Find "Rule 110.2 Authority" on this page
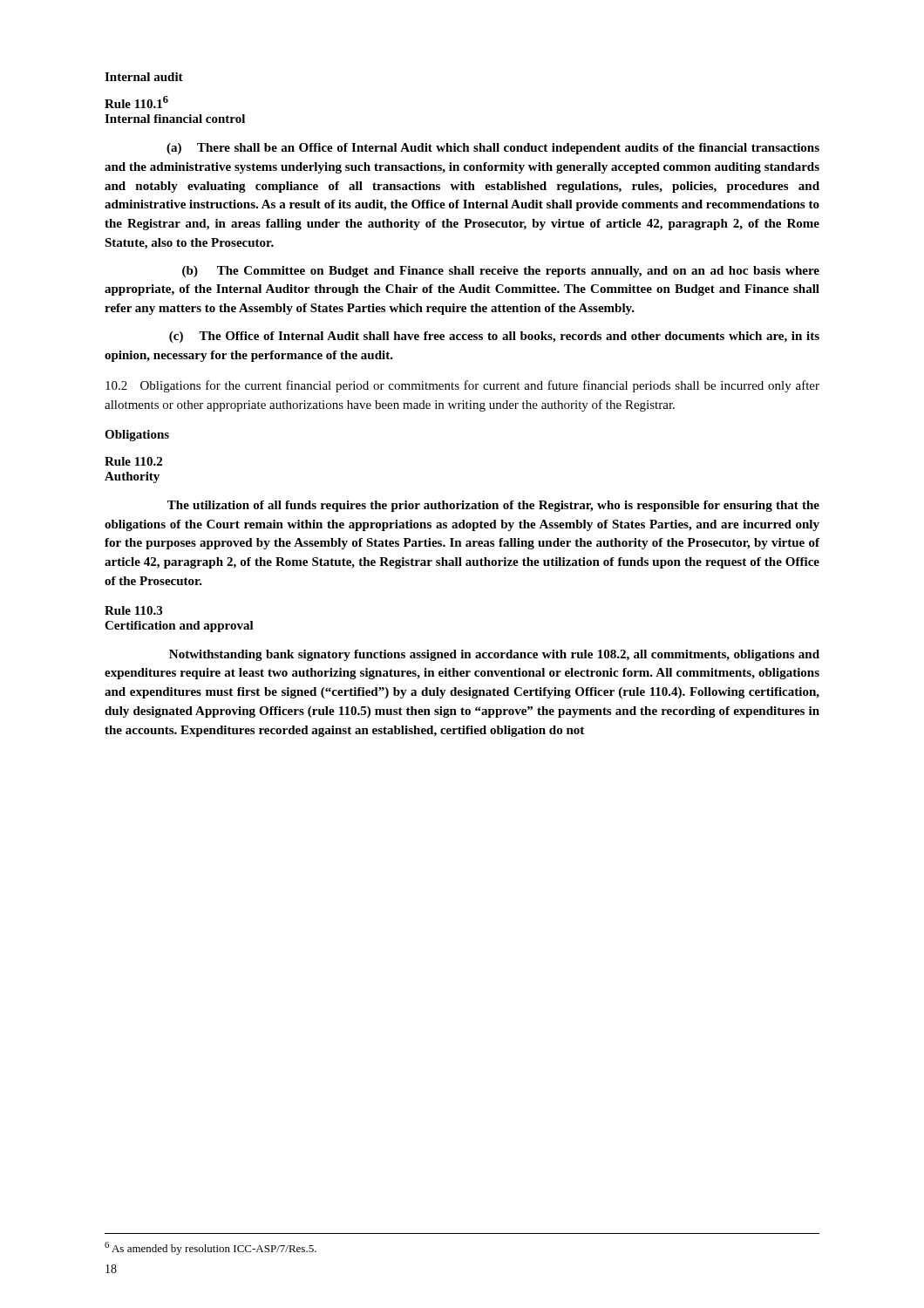This screenshot has height=1308, width=924. [x=133, y=461]
